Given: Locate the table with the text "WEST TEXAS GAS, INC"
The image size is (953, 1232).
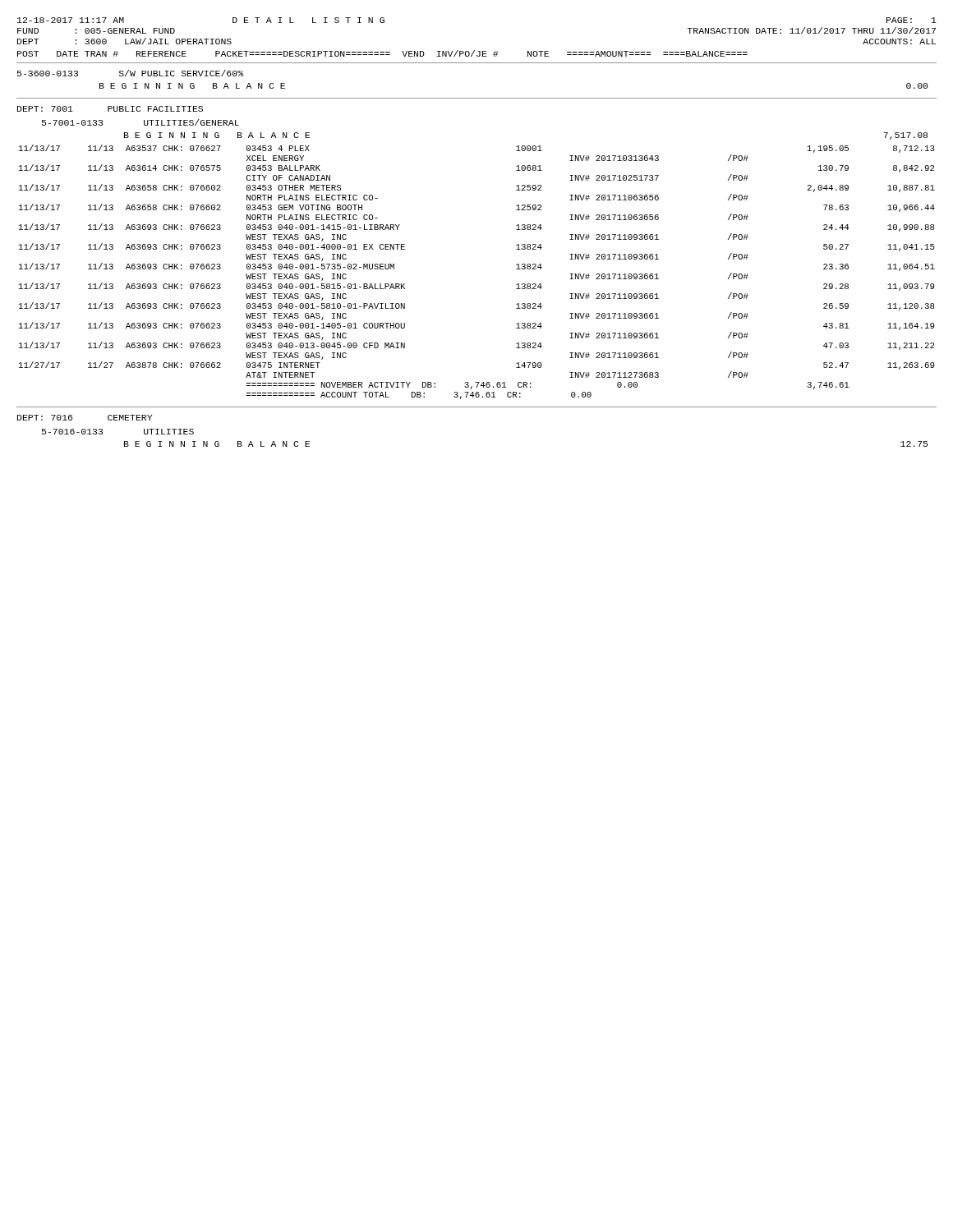Looking at the screenshot, I should click(x=476, y=272).
